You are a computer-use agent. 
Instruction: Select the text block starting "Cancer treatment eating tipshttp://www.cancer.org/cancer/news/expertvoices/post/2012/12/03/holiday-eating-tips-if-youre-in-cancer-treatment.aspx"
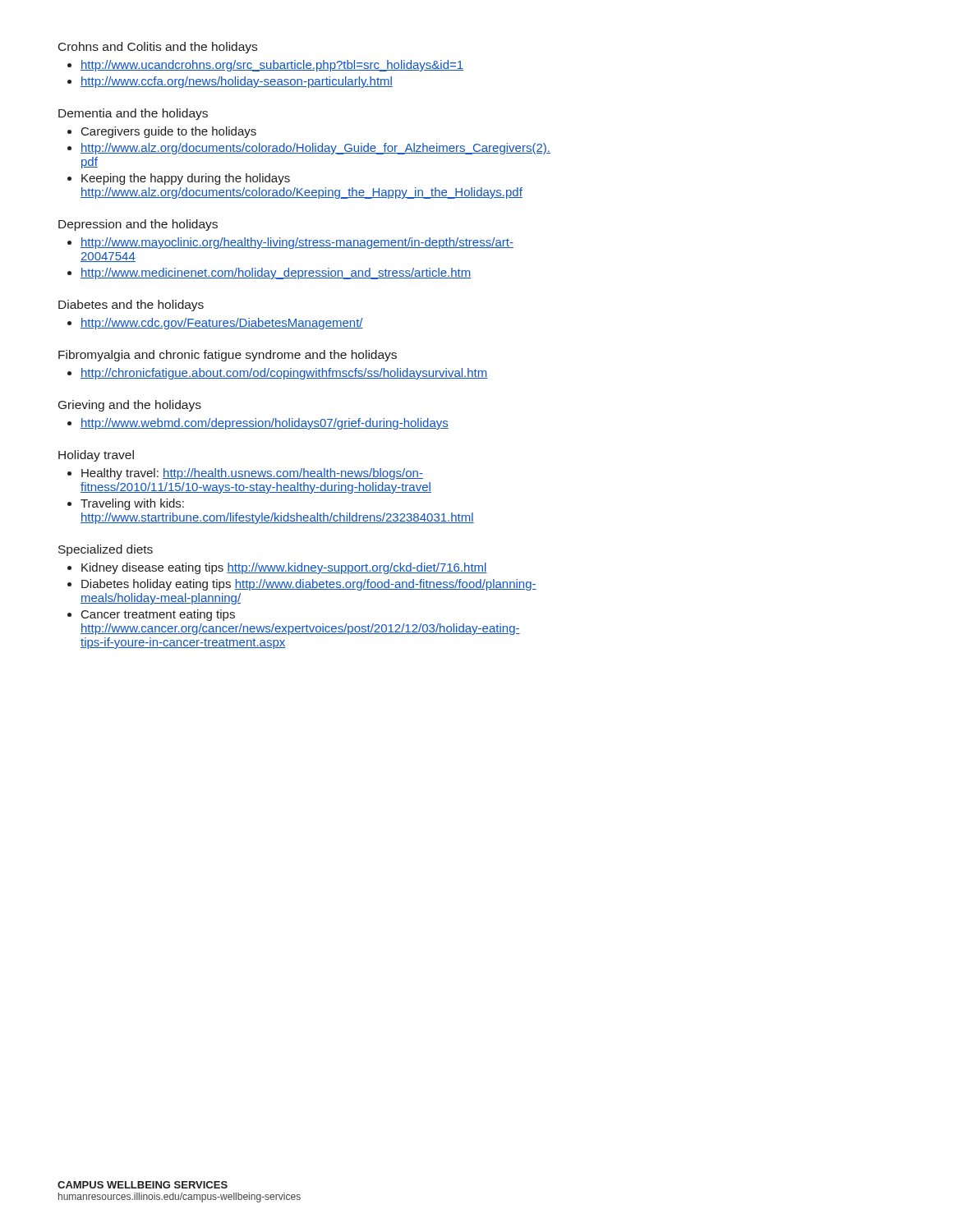click(x=300, y=628)
